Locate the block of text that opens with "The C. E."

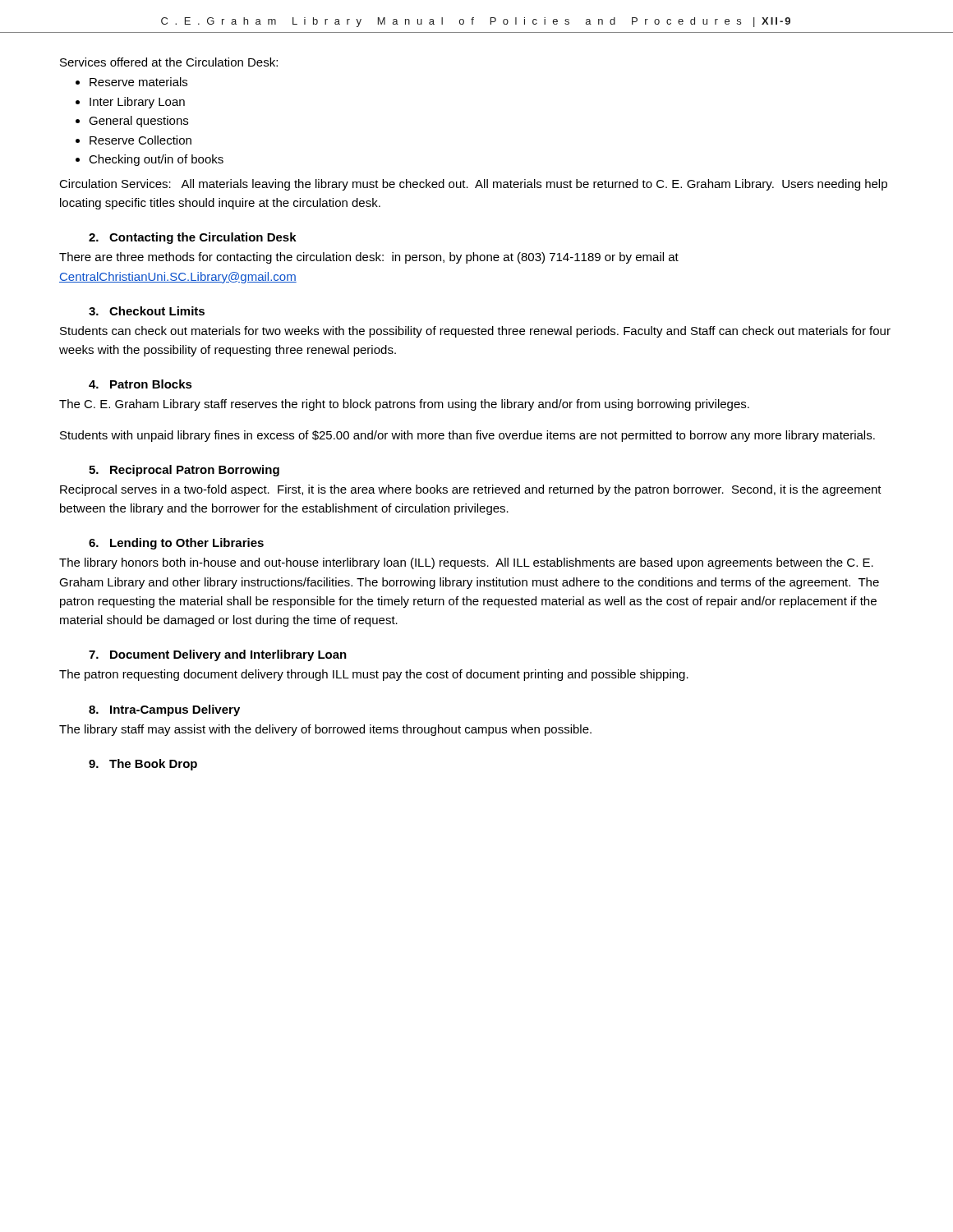(x=405, y=404)
